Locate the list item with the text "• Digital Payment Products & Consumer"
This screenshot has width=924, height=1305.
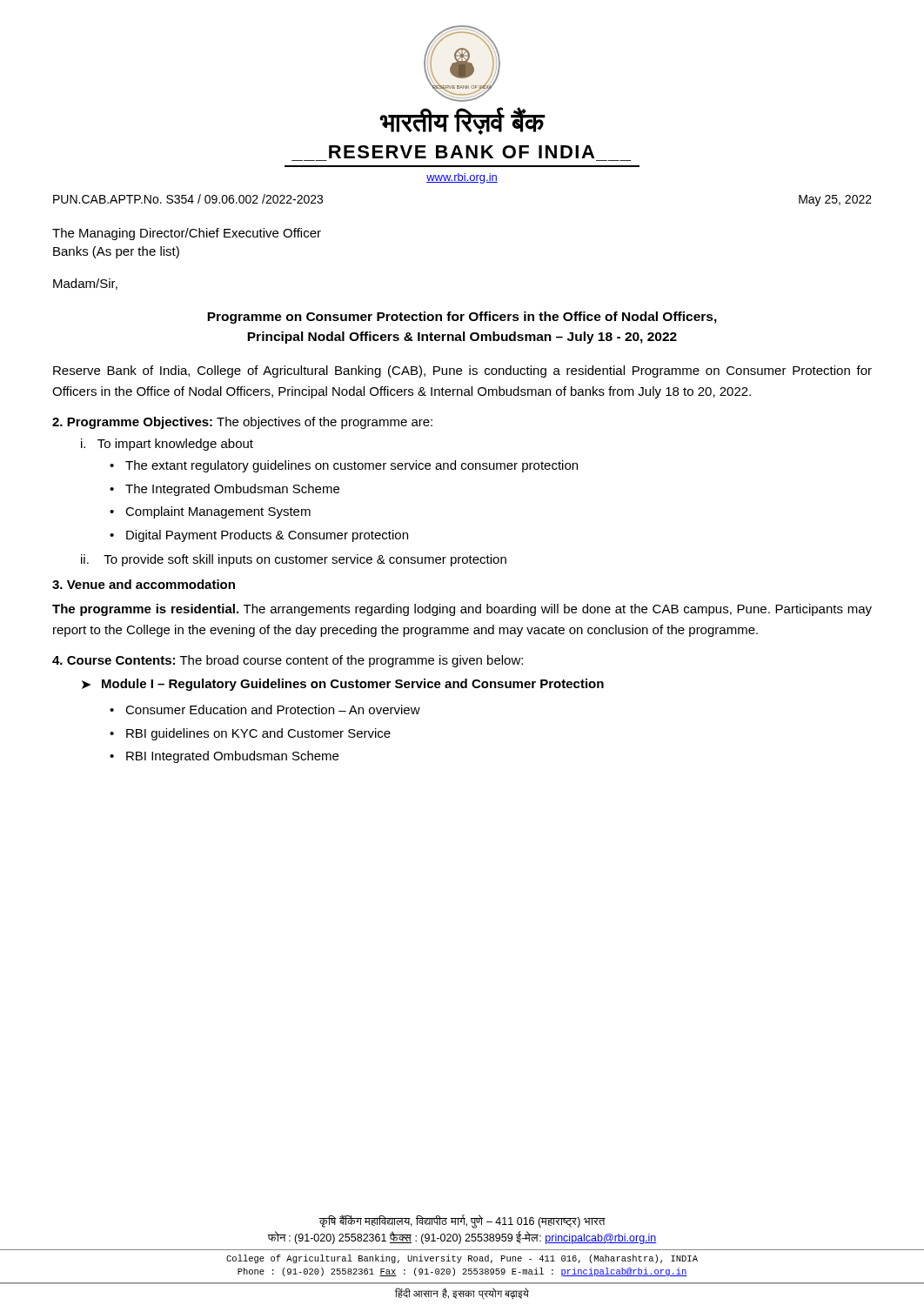(x=259, y=535)
